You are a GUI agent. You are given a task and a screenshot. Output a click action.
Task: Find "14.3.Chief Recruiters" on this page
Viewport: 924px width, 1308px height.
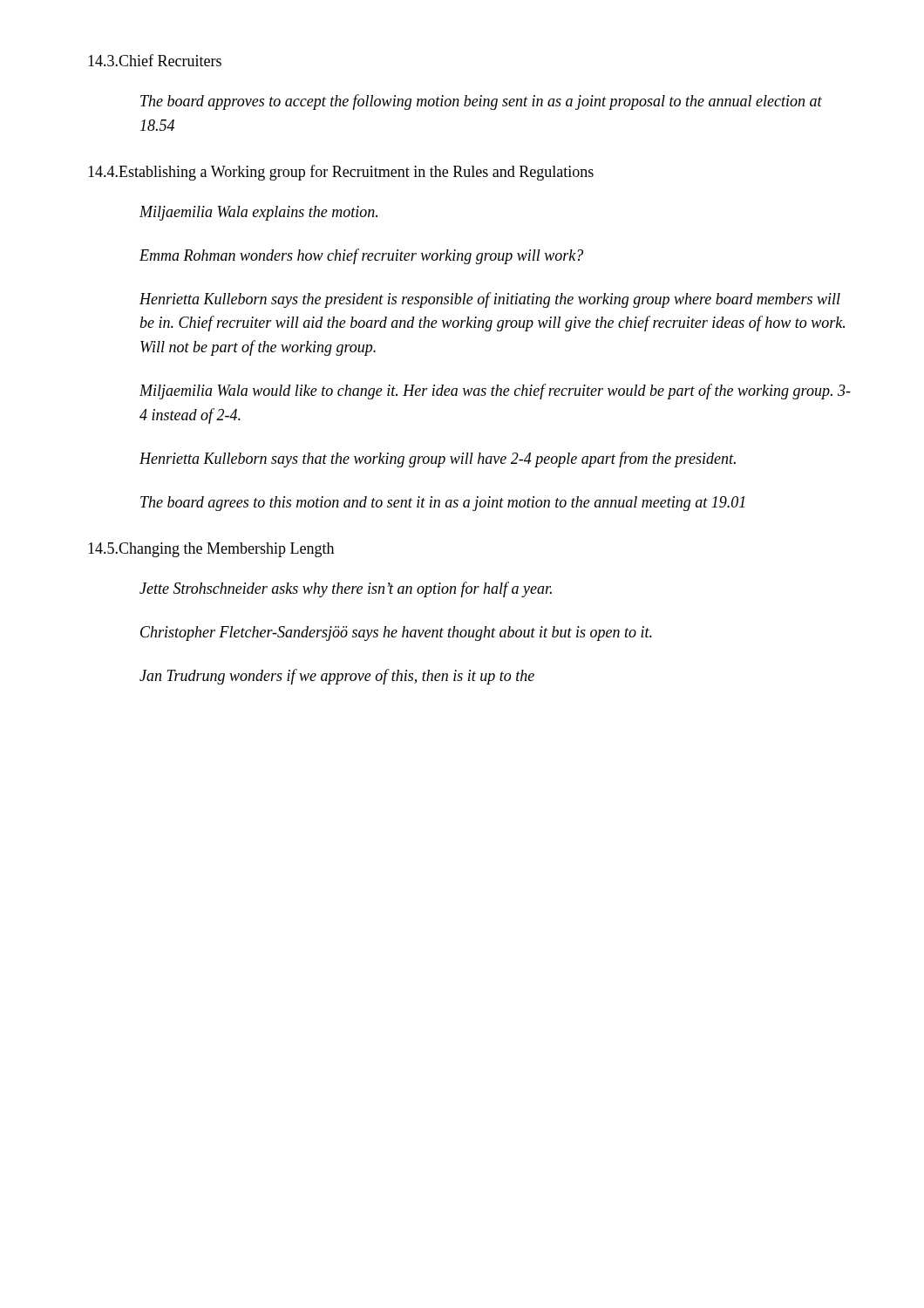[155, 60]
